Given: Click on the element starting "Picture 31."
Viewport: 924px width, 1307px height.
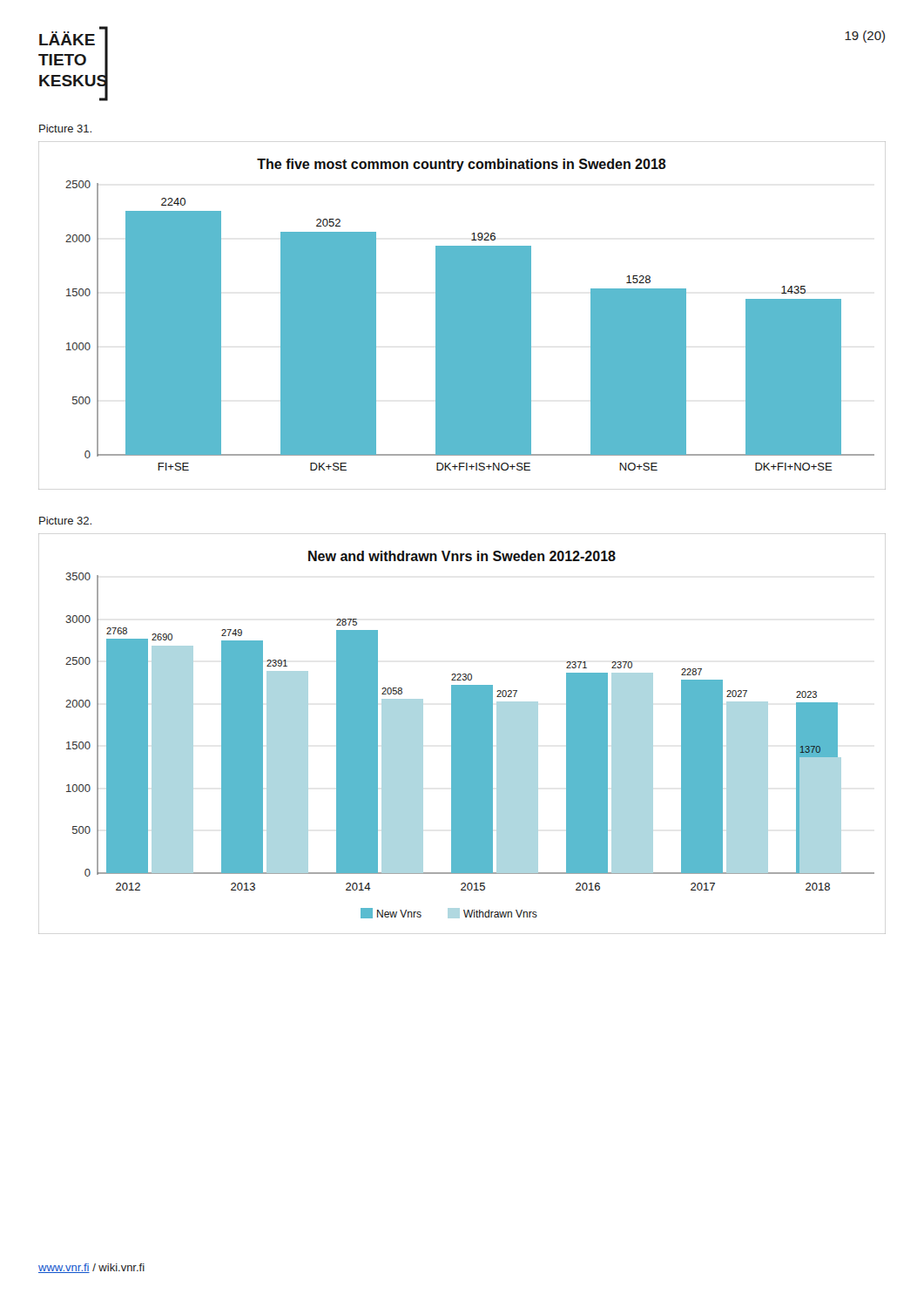Looking at the screenshot, I should point(65,128).
